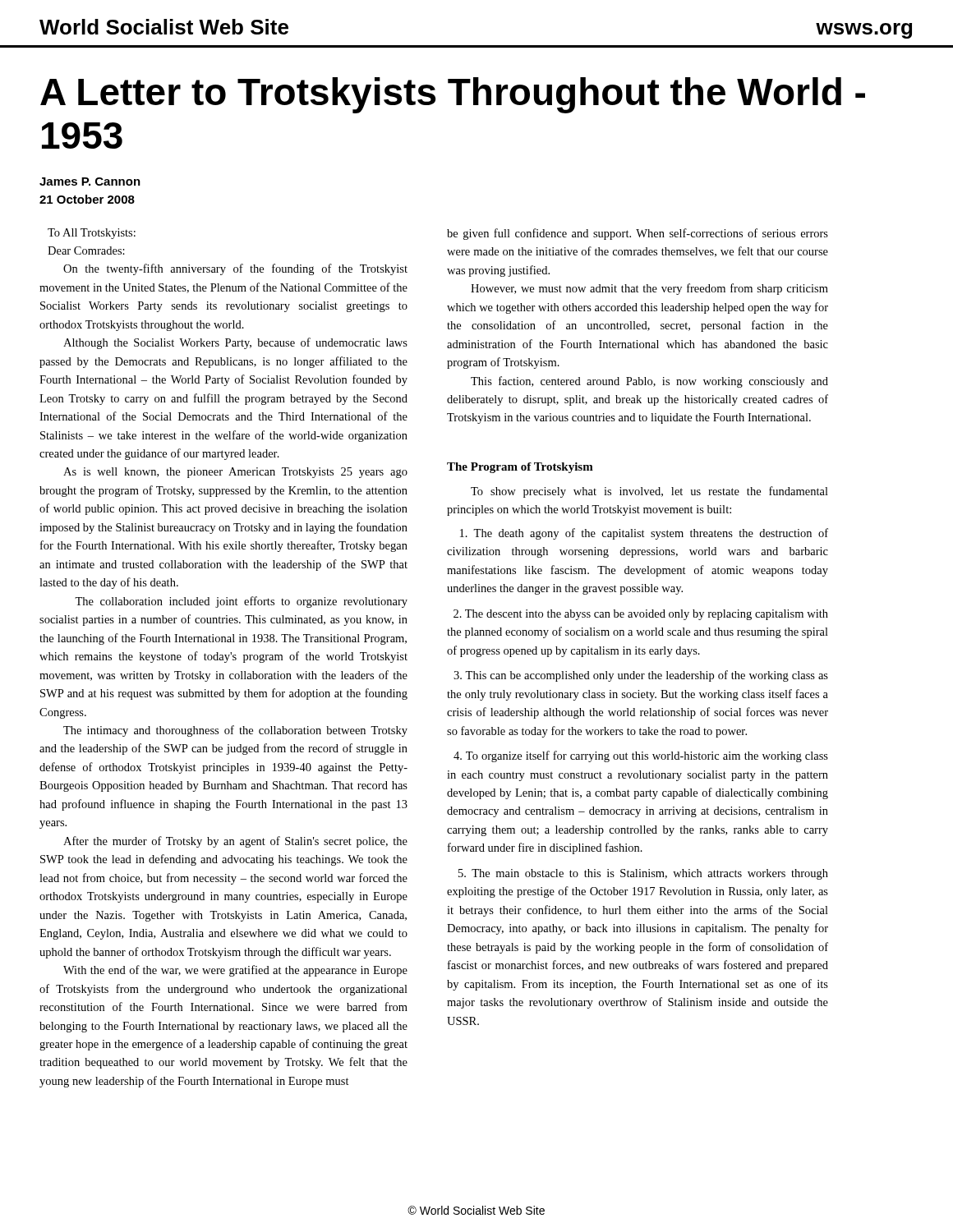Select the title that reads "A Letter to"
The image size is (953, 1232).
453,114
